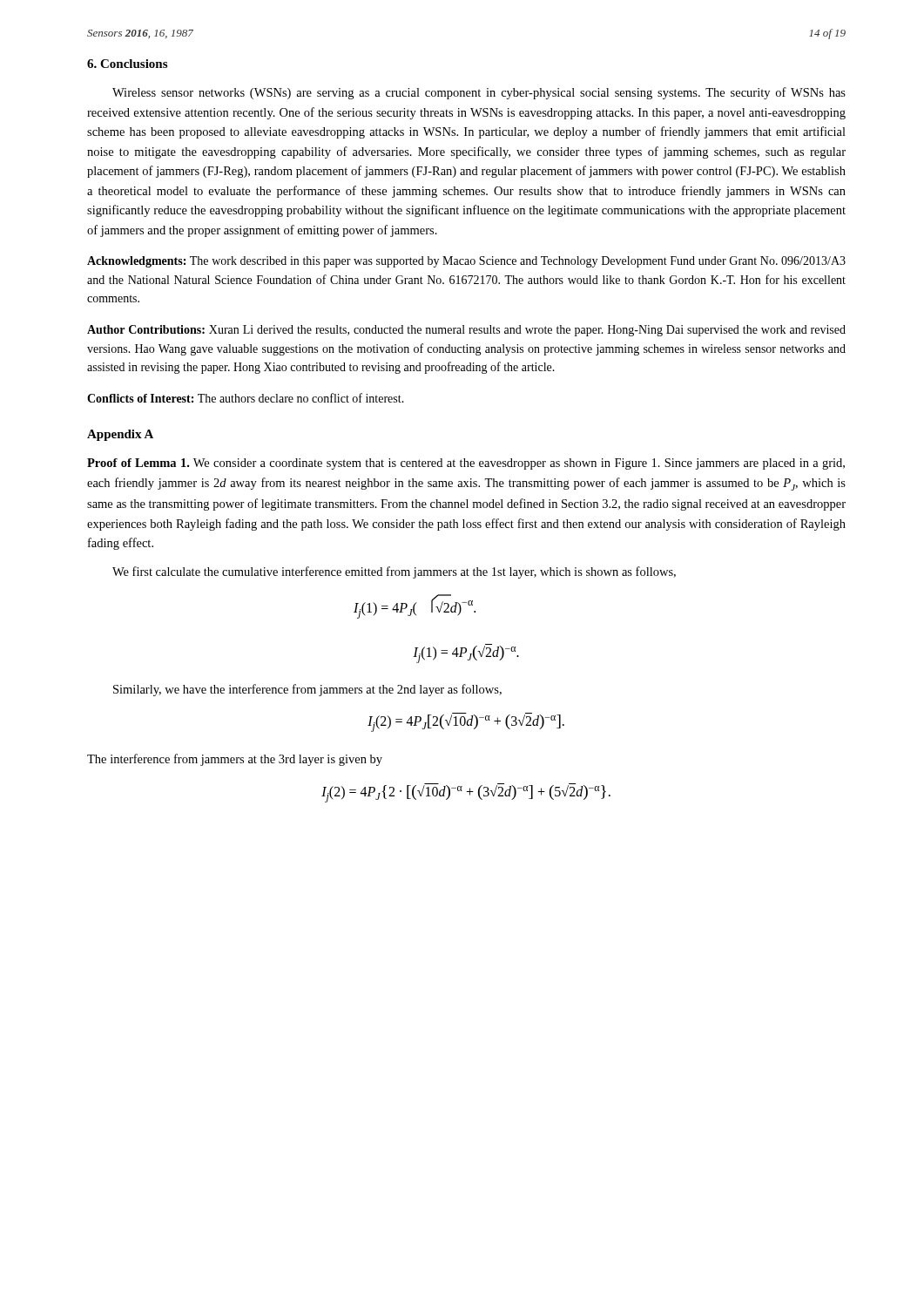The image size is (924, 1307).
Task: Locate the text block containing "Conflicts of Interest: The authors declare no conflict"
Action: coord(246,399)
